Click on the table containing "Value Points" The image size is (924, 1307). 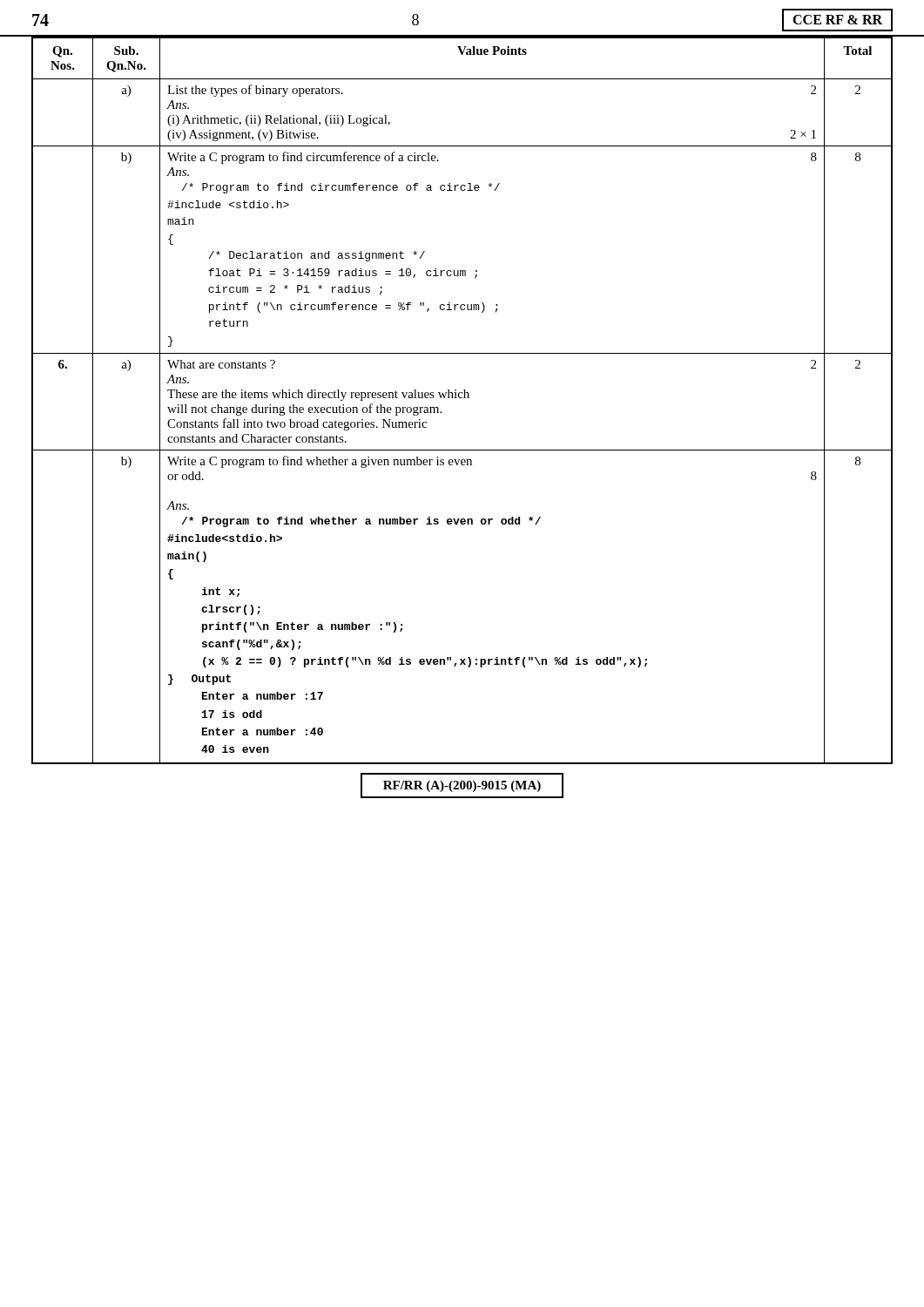click(x=462, y=400)
